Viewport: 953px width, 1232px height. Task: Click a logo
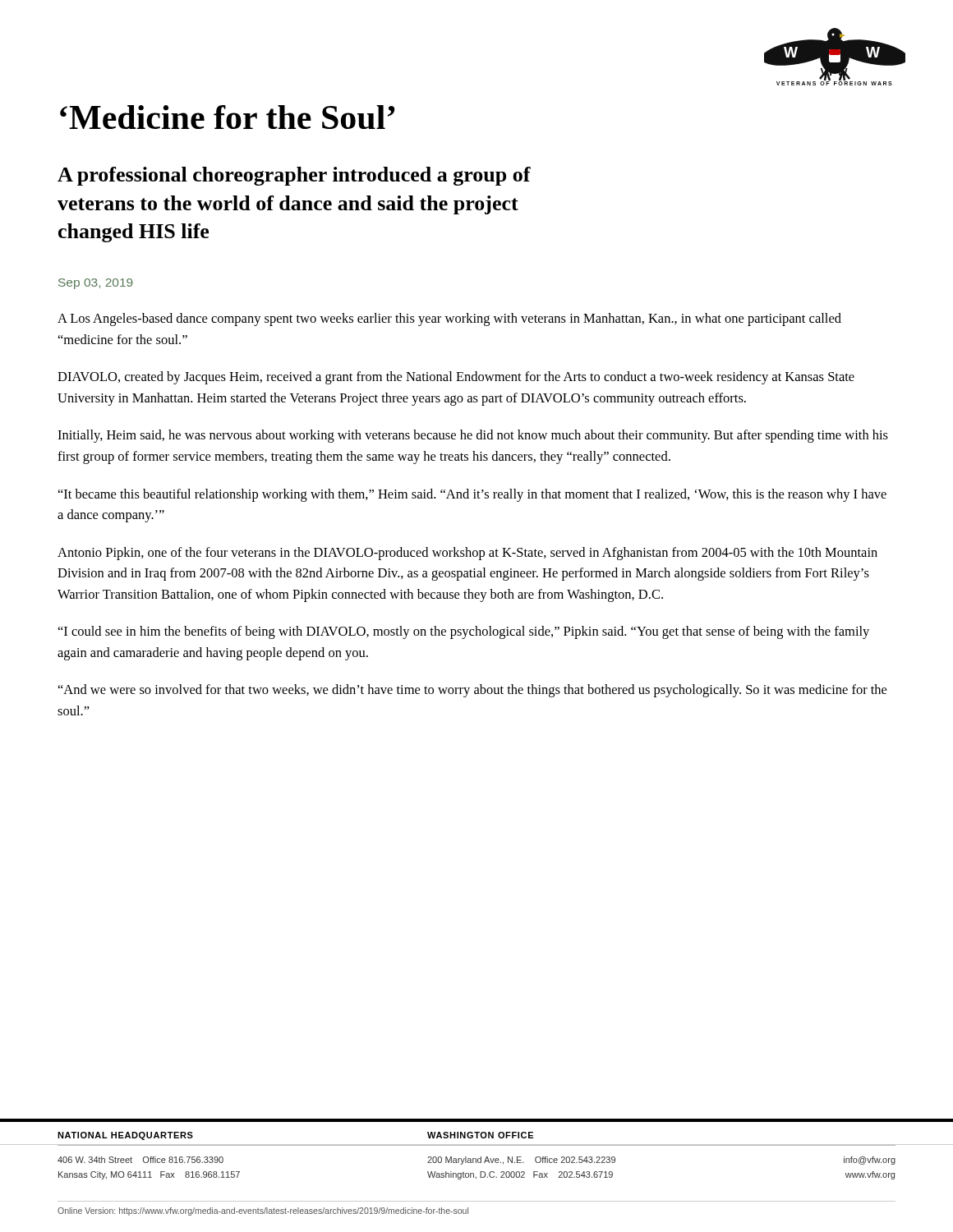835,57
